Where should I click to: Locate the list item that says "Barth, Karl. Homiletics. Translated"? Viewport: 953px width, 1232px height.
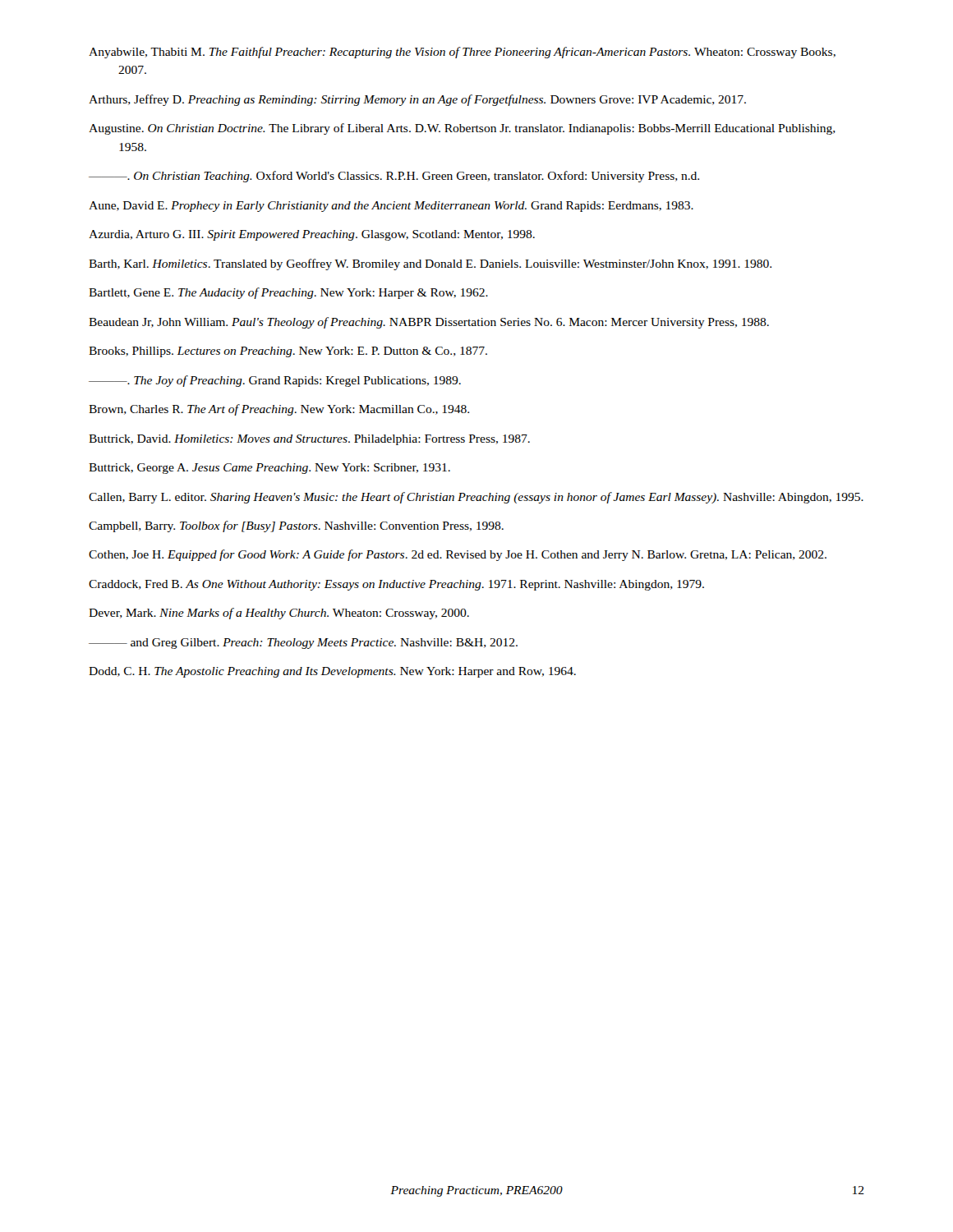431,263
